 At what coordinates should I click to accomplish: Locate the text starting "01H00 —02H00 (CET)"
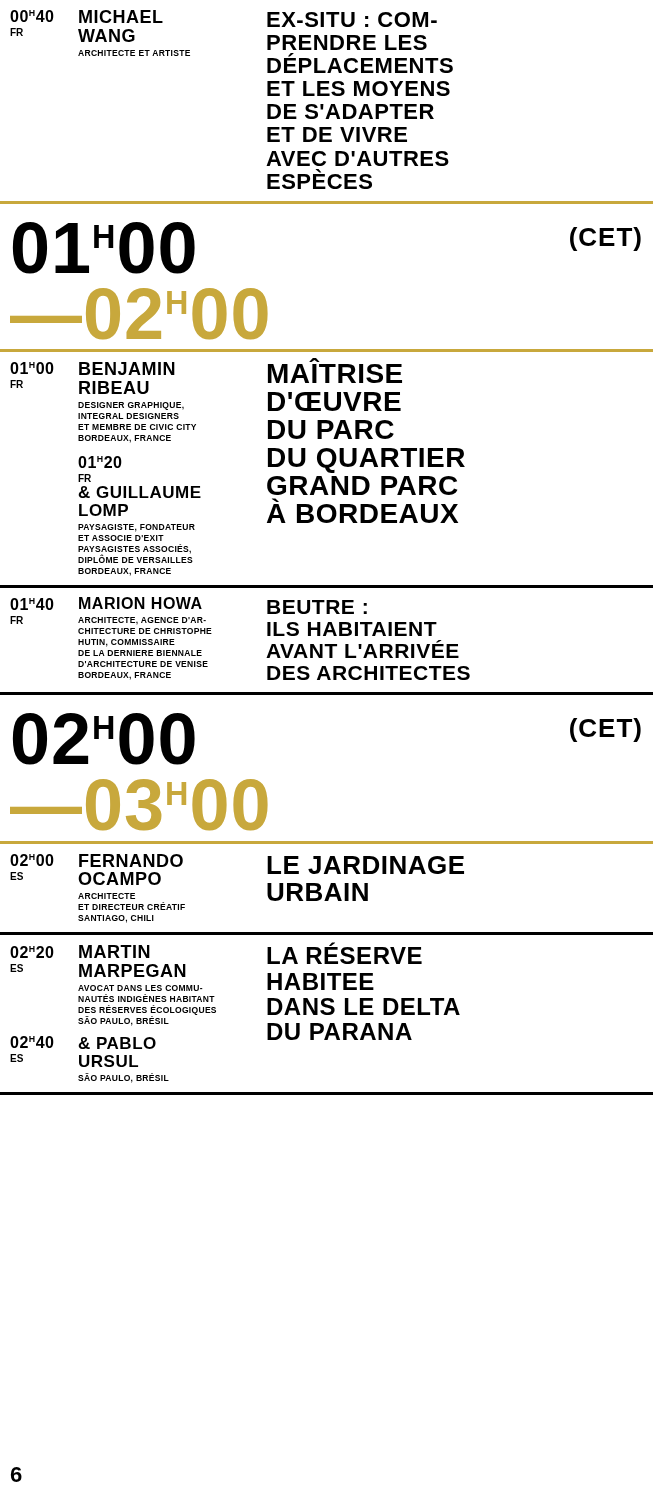tap(108, 248)
